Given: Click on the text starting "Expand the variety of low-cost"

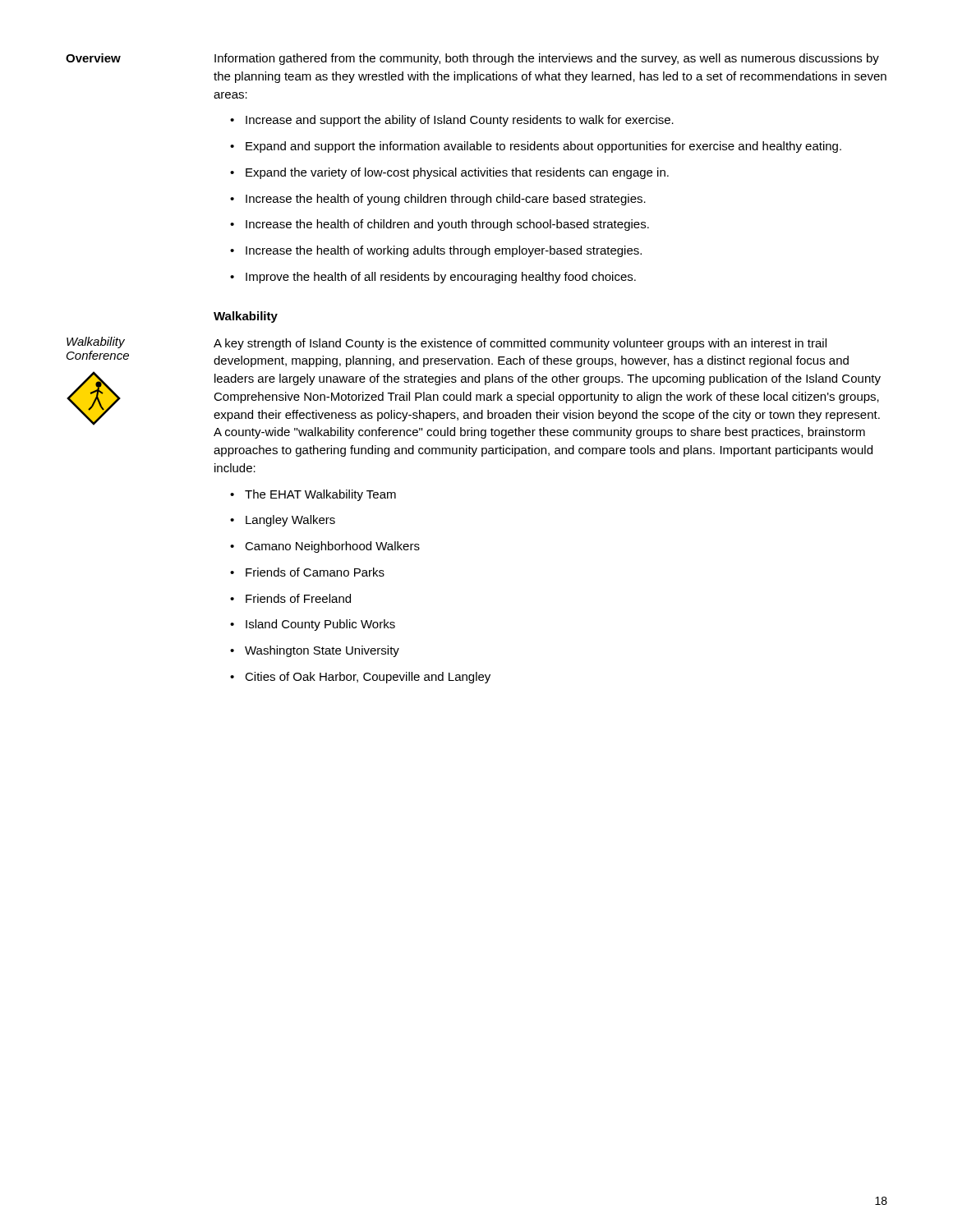Looking at the screenshot, I should 457,172.
